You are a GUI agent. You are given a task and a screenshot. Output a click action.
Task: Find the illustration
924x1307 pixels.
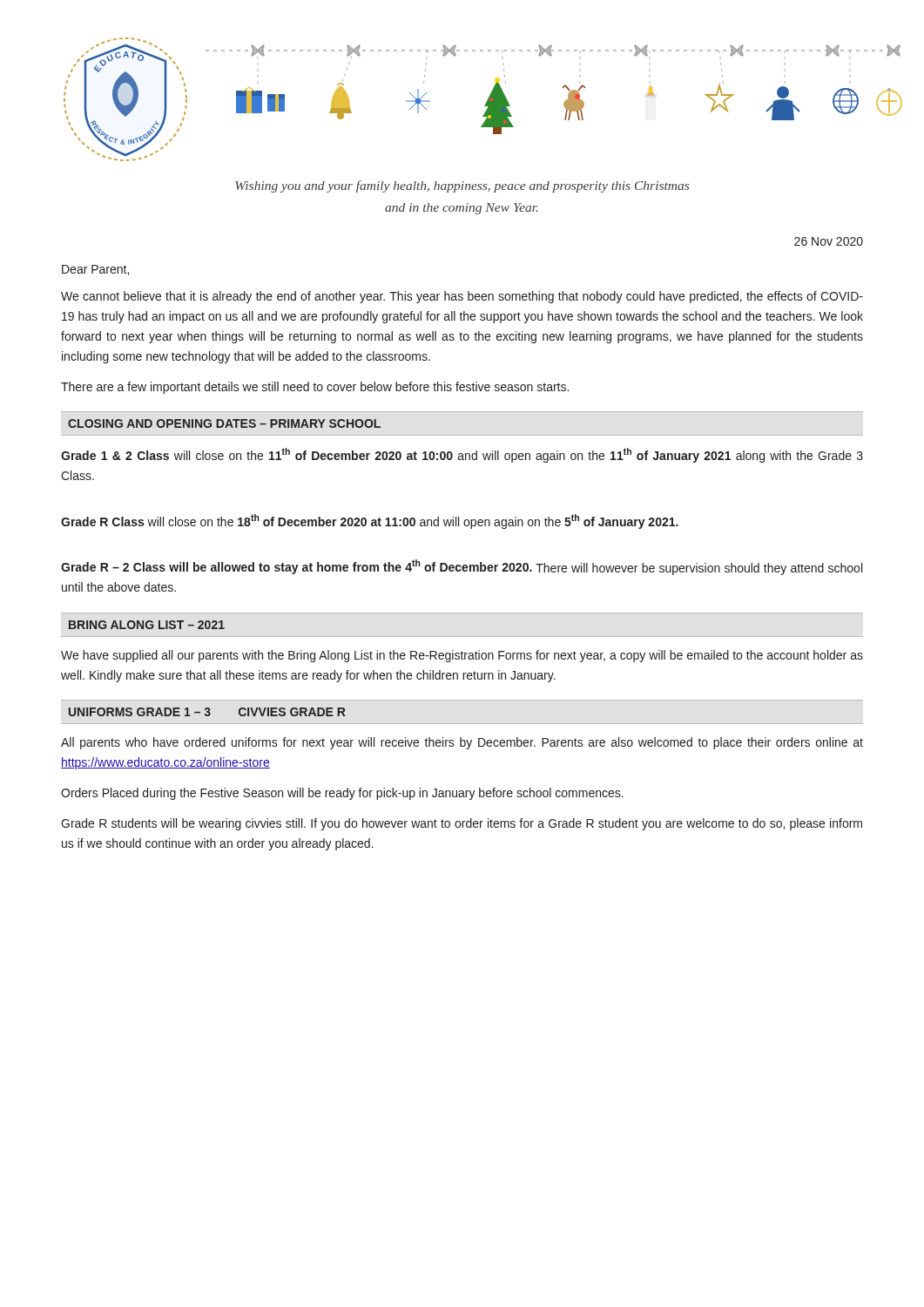click(554, 101)
